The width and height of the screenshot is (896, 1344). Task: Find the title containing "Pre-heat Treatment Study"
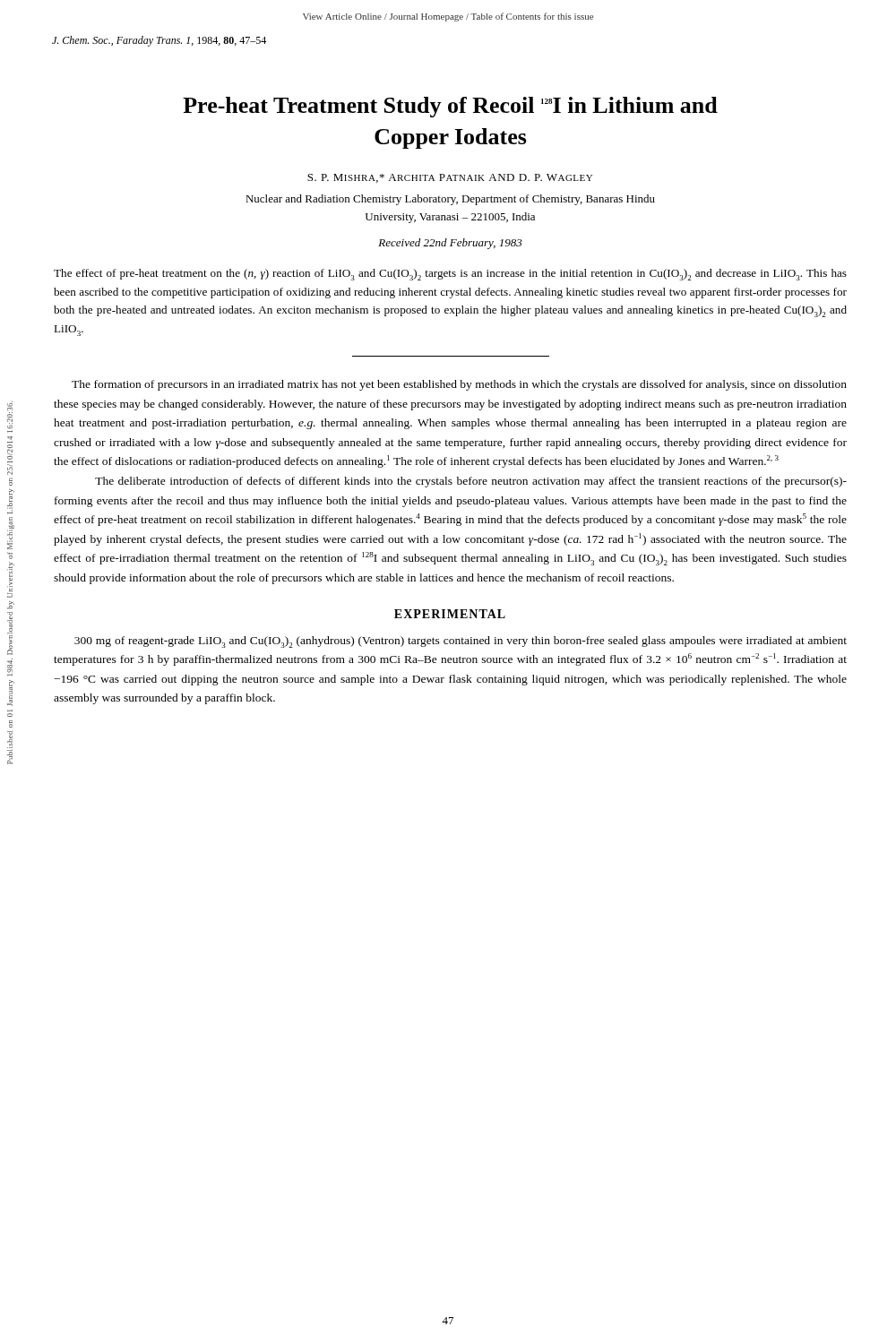(x=450, y=121)
